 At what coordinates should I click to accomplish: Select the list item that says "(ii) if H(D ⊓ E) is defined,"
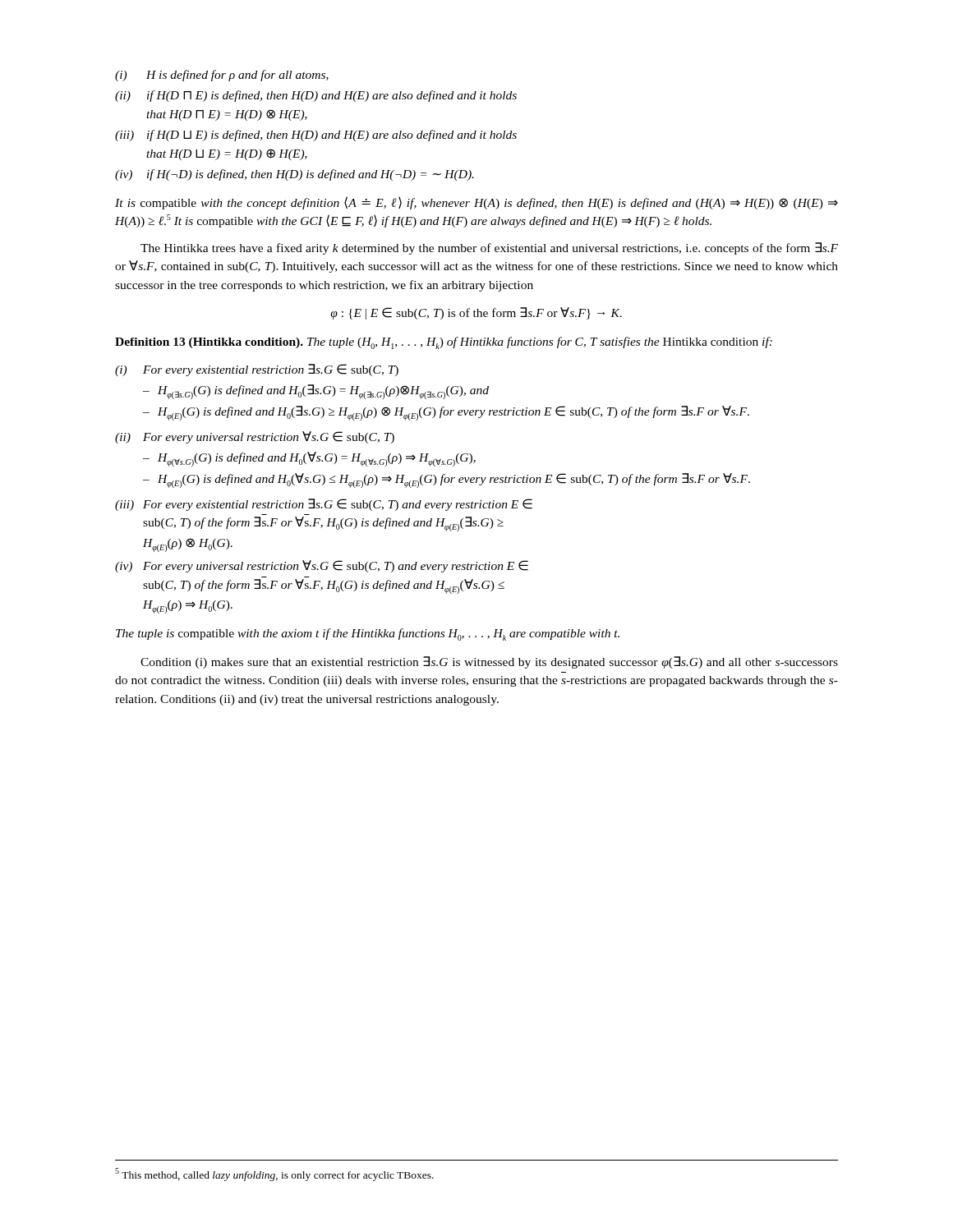point(476,105)
